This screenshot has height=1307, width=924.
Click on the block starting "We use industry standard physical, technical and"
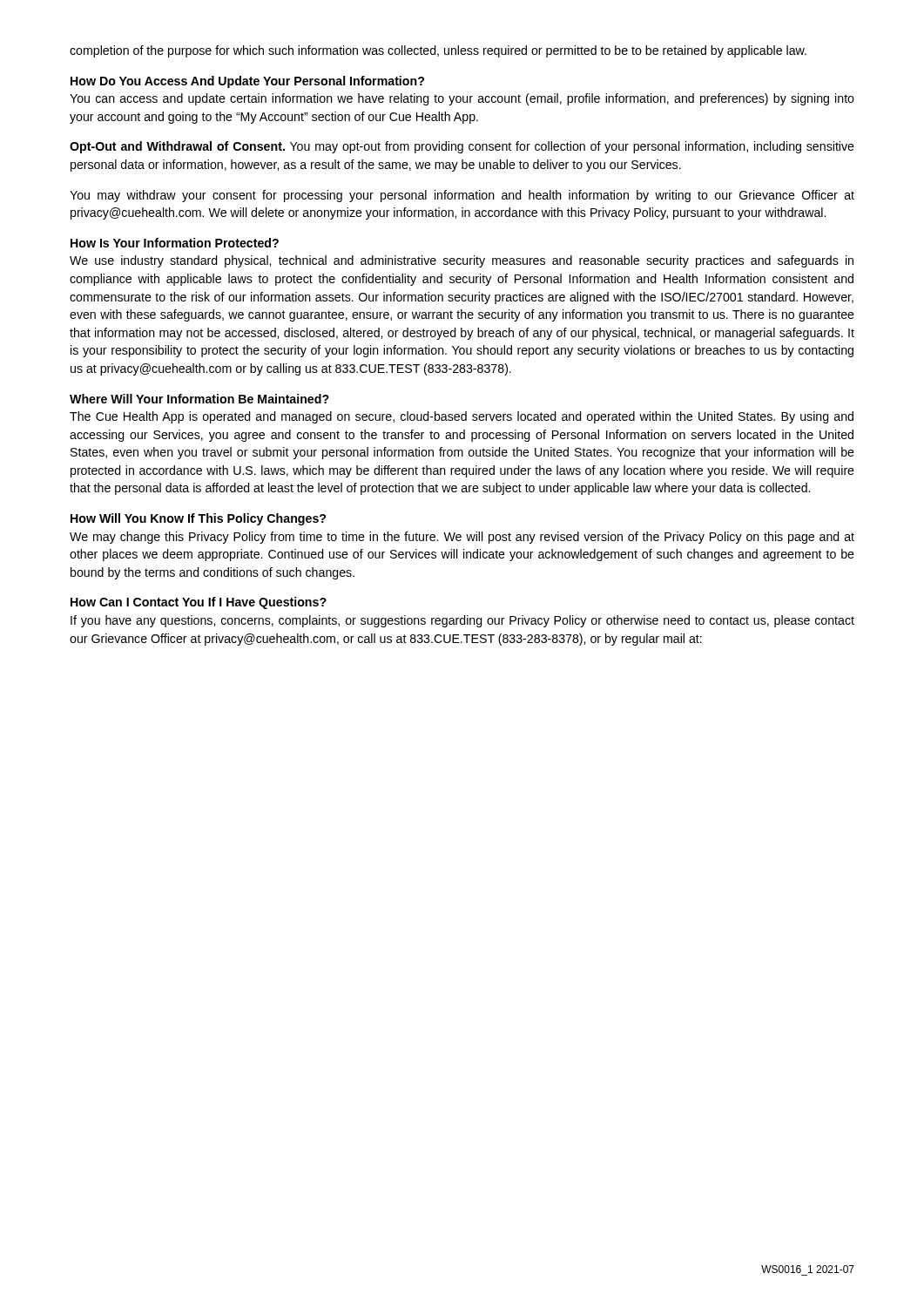coord(462,315)
